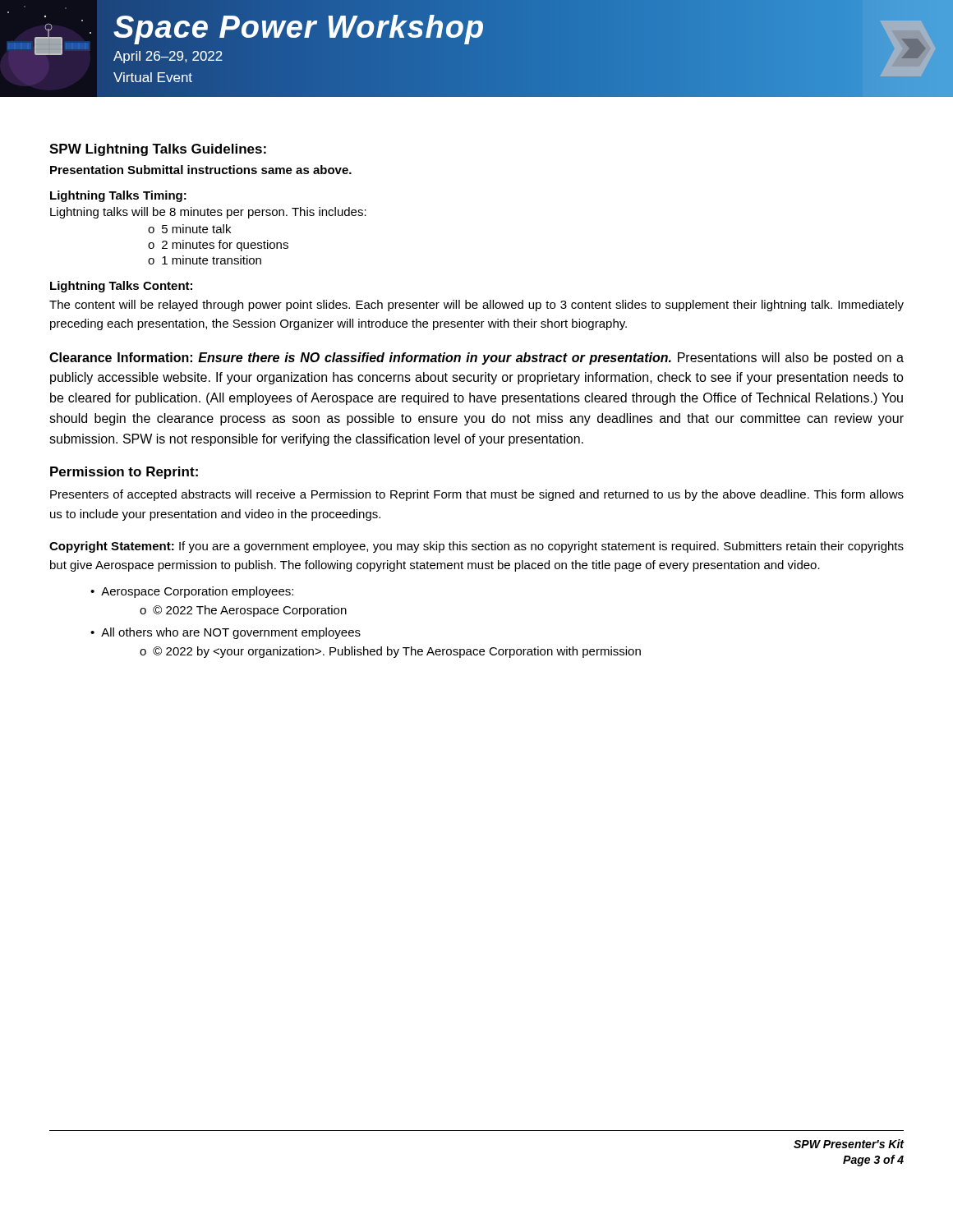
Task: Click on the block starting "•Aerospace Corporation employees:"
Action: click(x=192, y=591)
